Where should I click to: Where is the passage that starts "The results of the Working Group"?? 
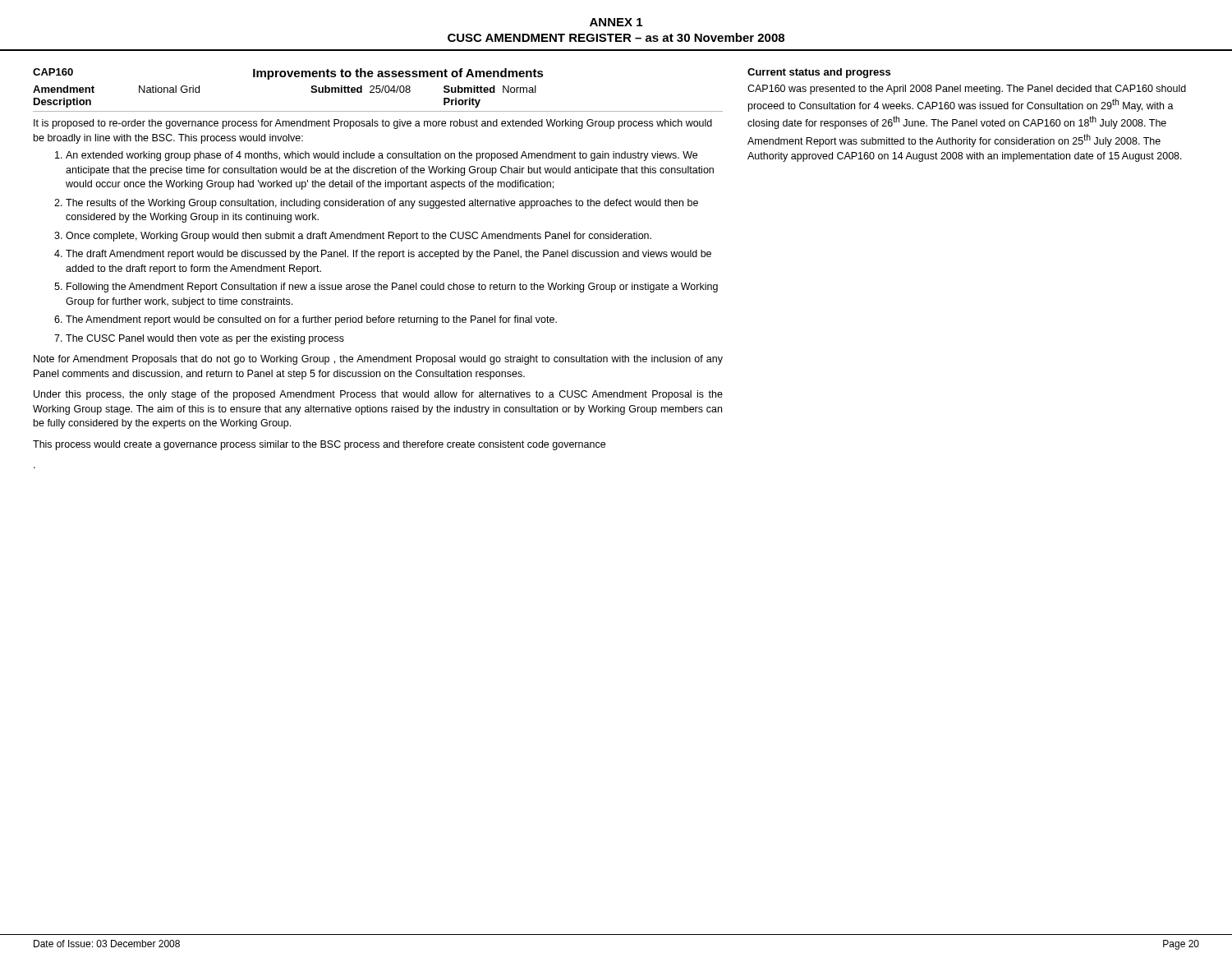coord(385,210)
